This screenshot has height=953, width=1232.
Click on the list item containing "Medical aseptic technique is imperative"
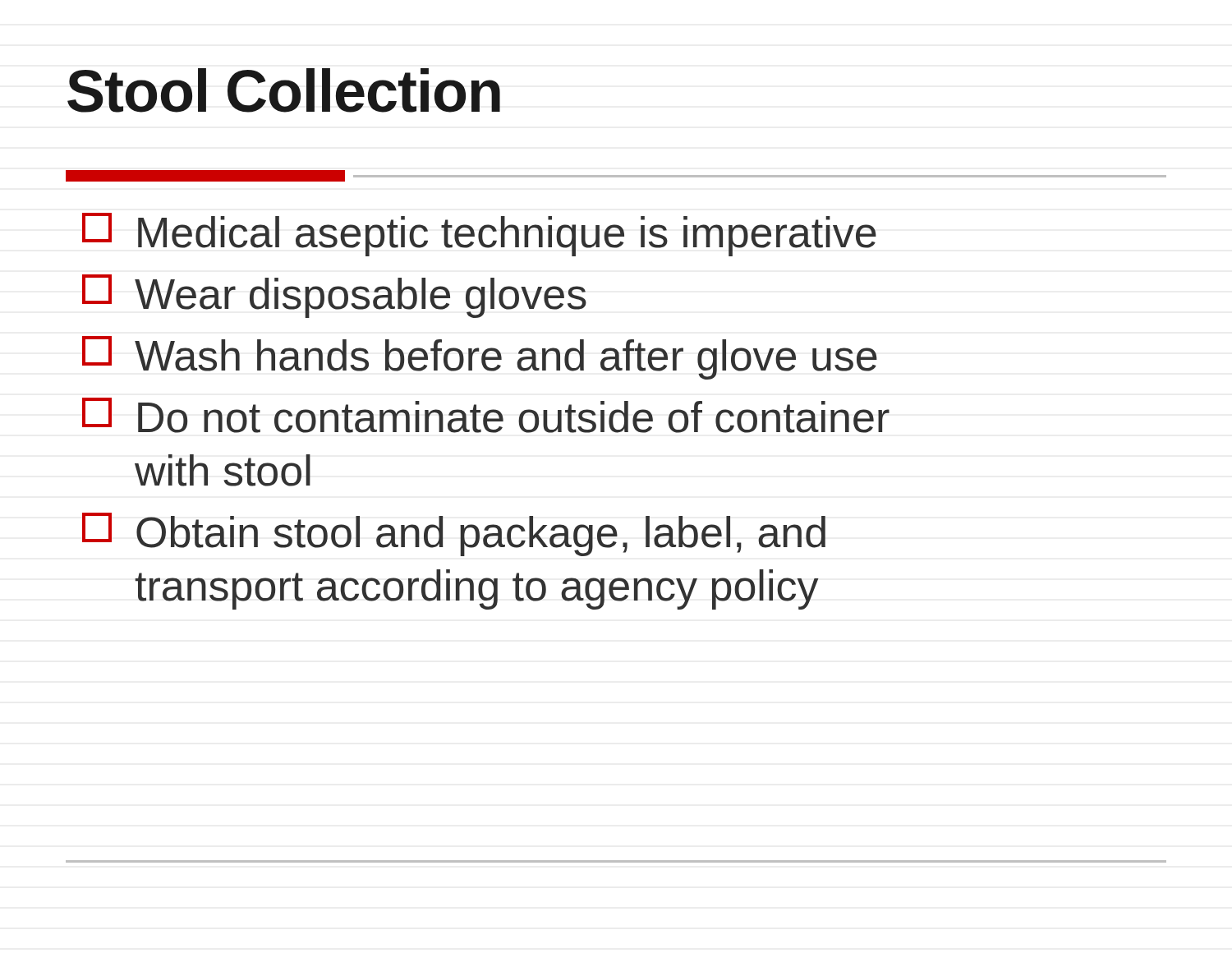480,233
